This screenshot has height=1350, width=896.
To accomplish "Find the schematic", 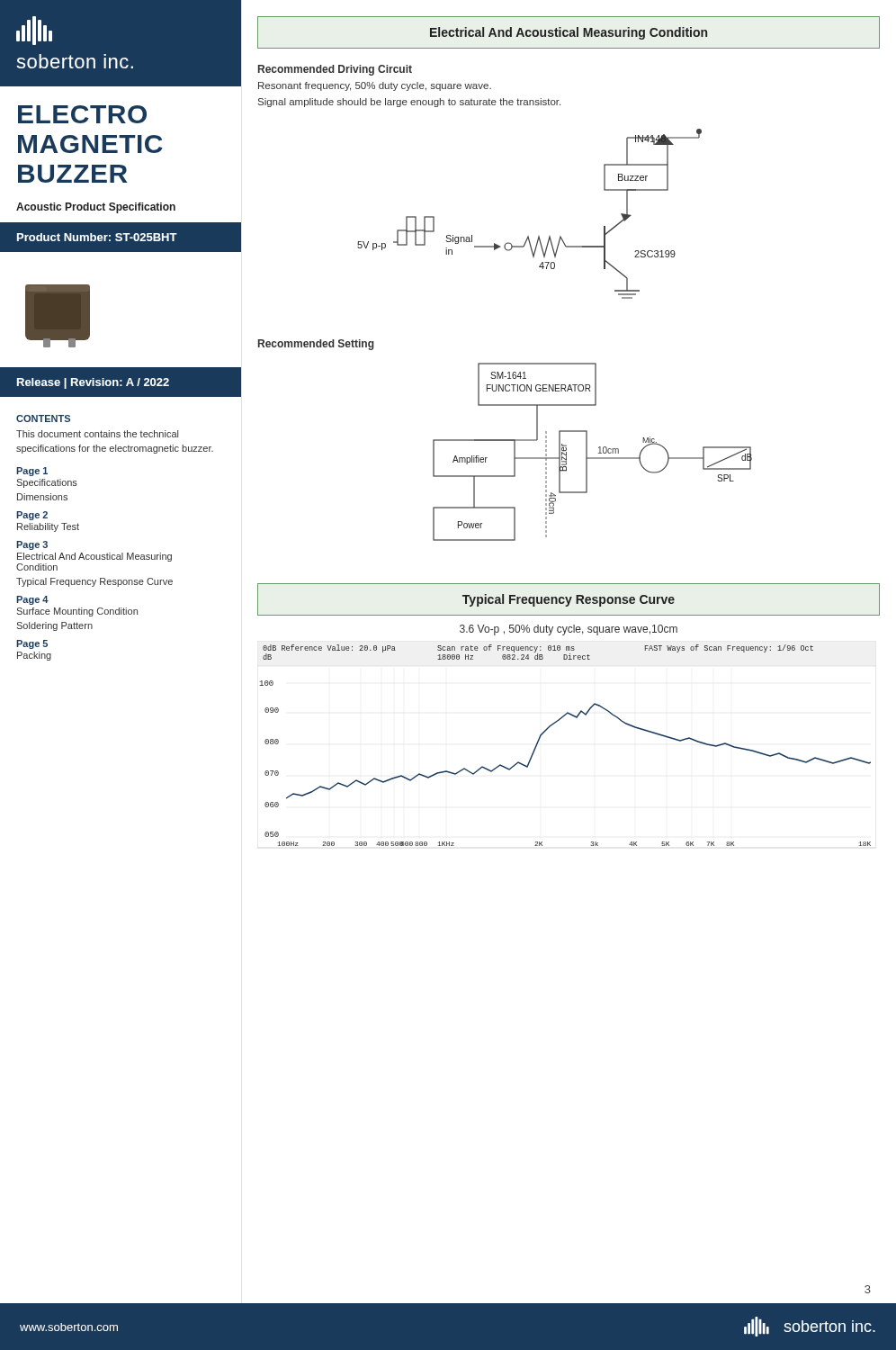I will point(569,460).
